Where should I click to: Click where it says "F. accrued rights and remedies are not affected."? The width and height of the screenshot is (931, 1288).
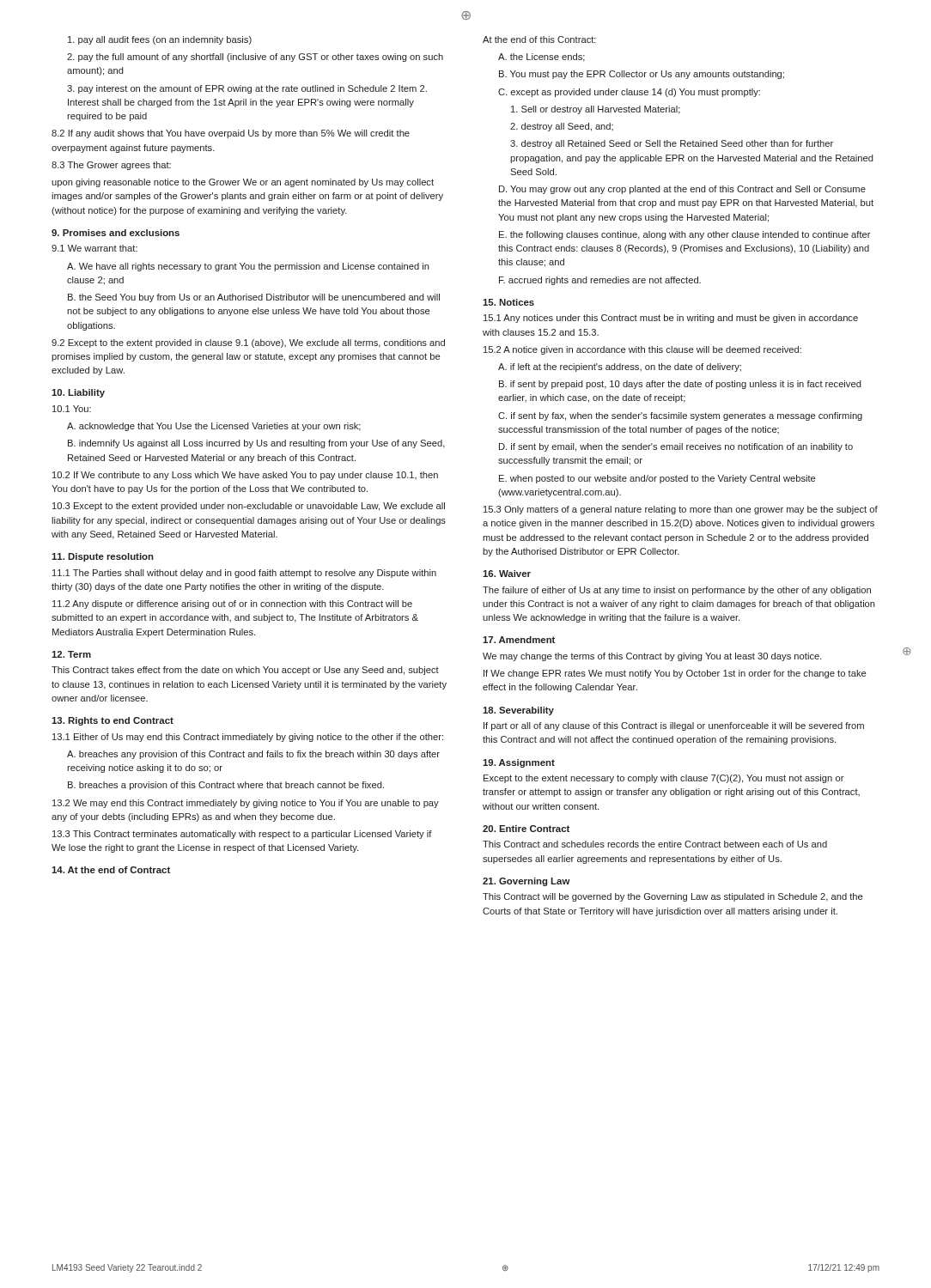680,280
